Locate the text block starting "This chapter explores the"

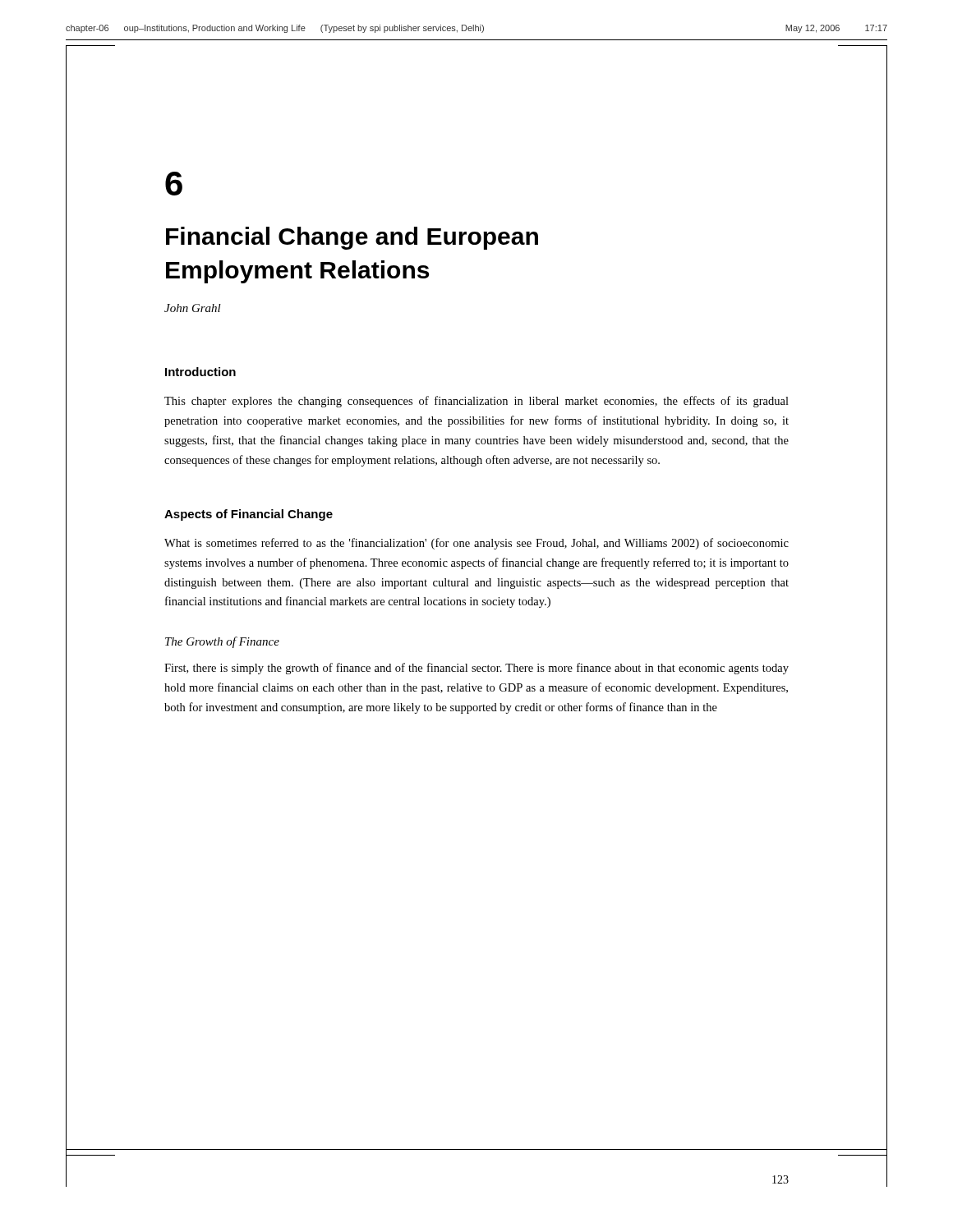(x=476, y=430)
